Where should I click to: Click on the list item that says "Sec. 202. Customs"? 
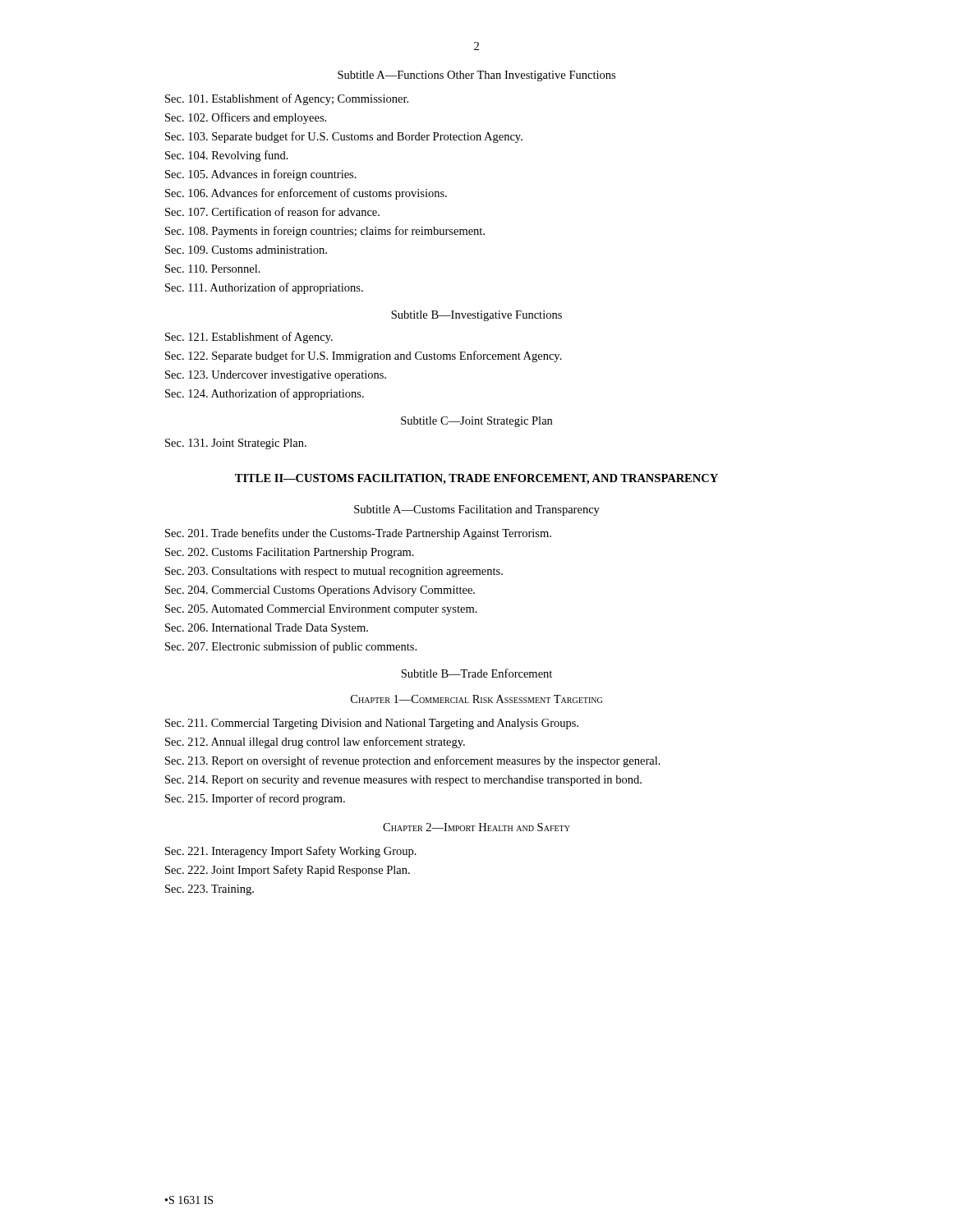(x=290, y=553)
